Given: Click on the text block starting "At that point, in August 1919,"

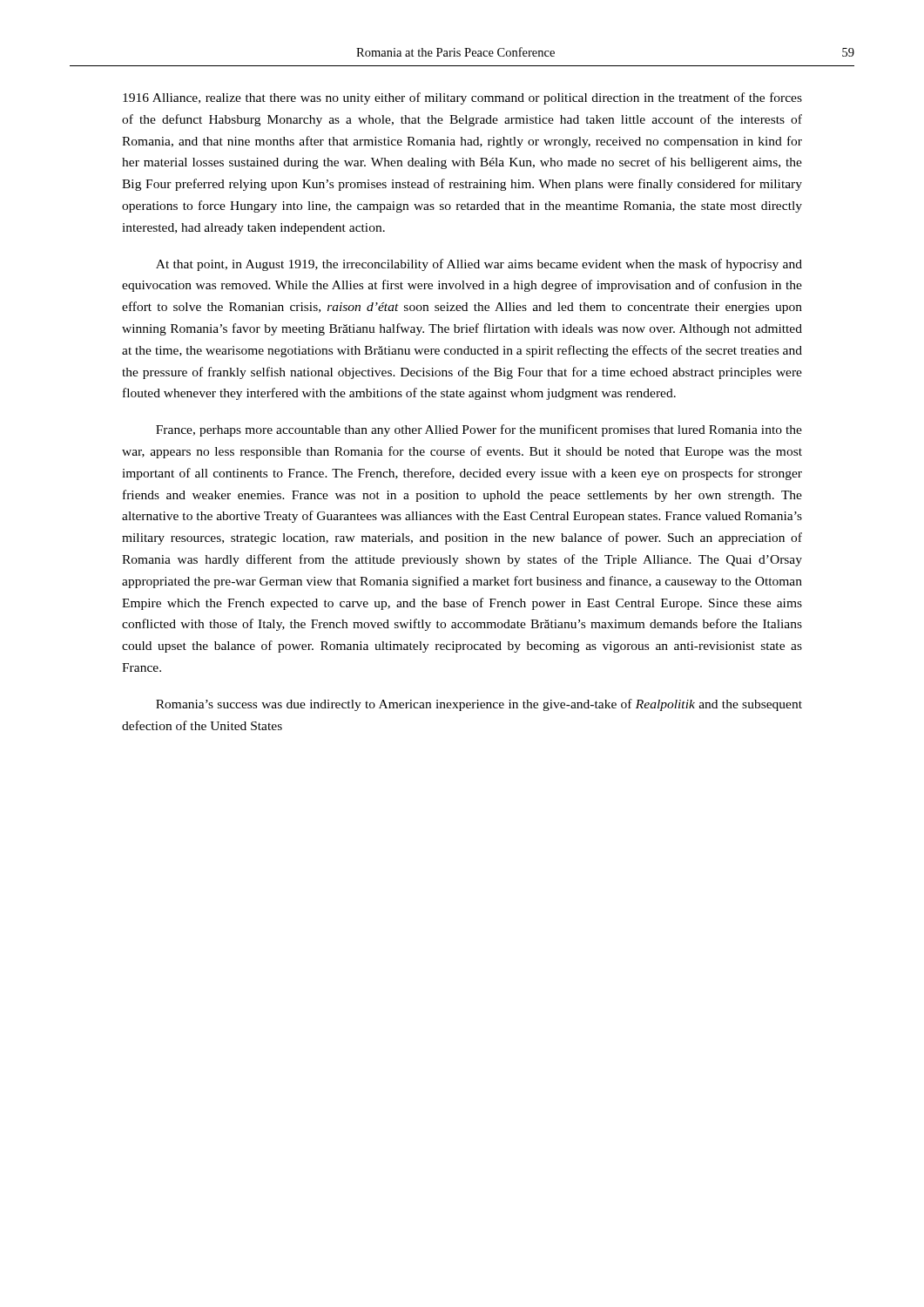Looking at the screenshot, I should click(462, 329).
